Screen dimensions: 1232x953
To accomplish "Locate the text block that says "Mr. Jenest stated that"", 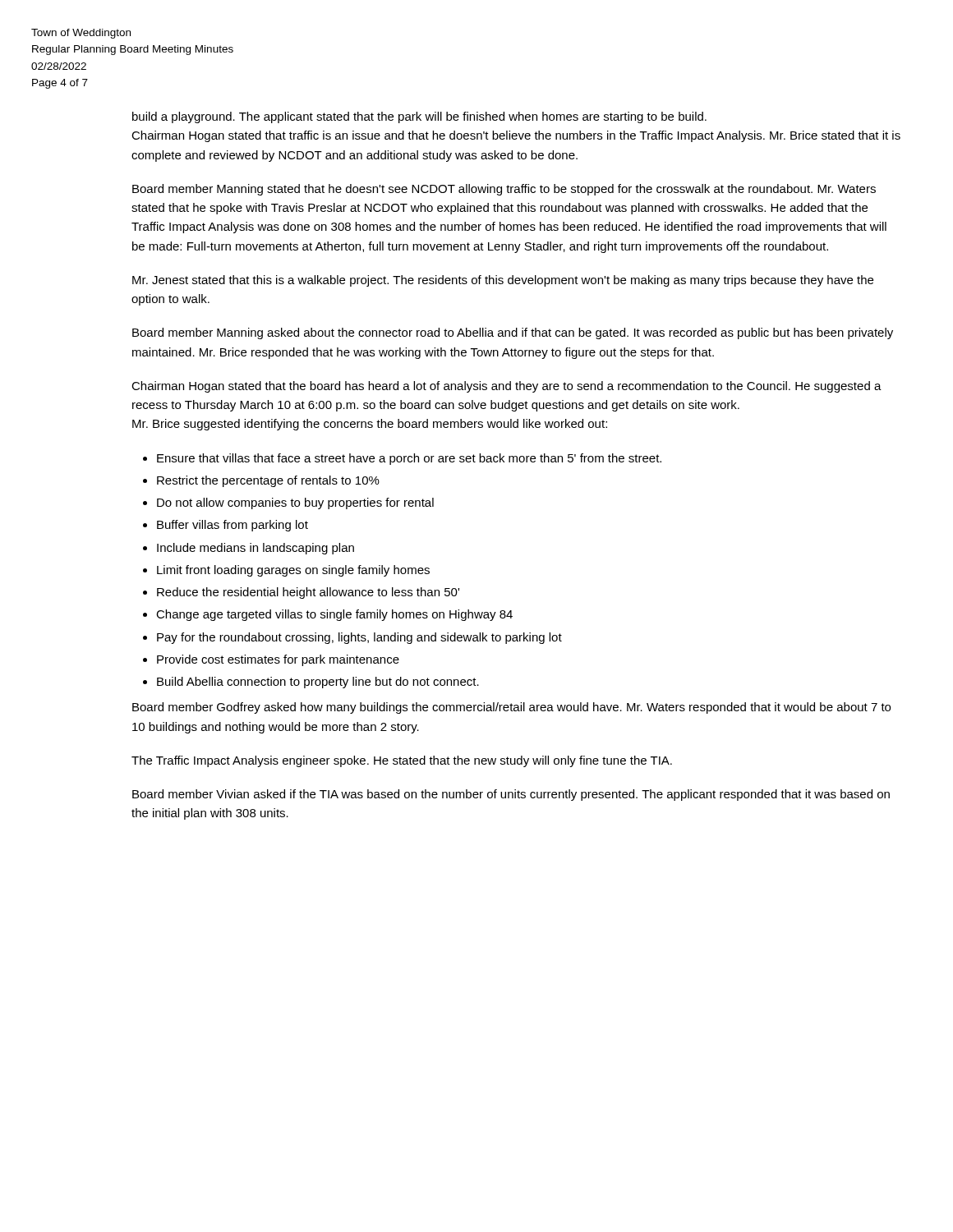I will click(x=503, y=289).
